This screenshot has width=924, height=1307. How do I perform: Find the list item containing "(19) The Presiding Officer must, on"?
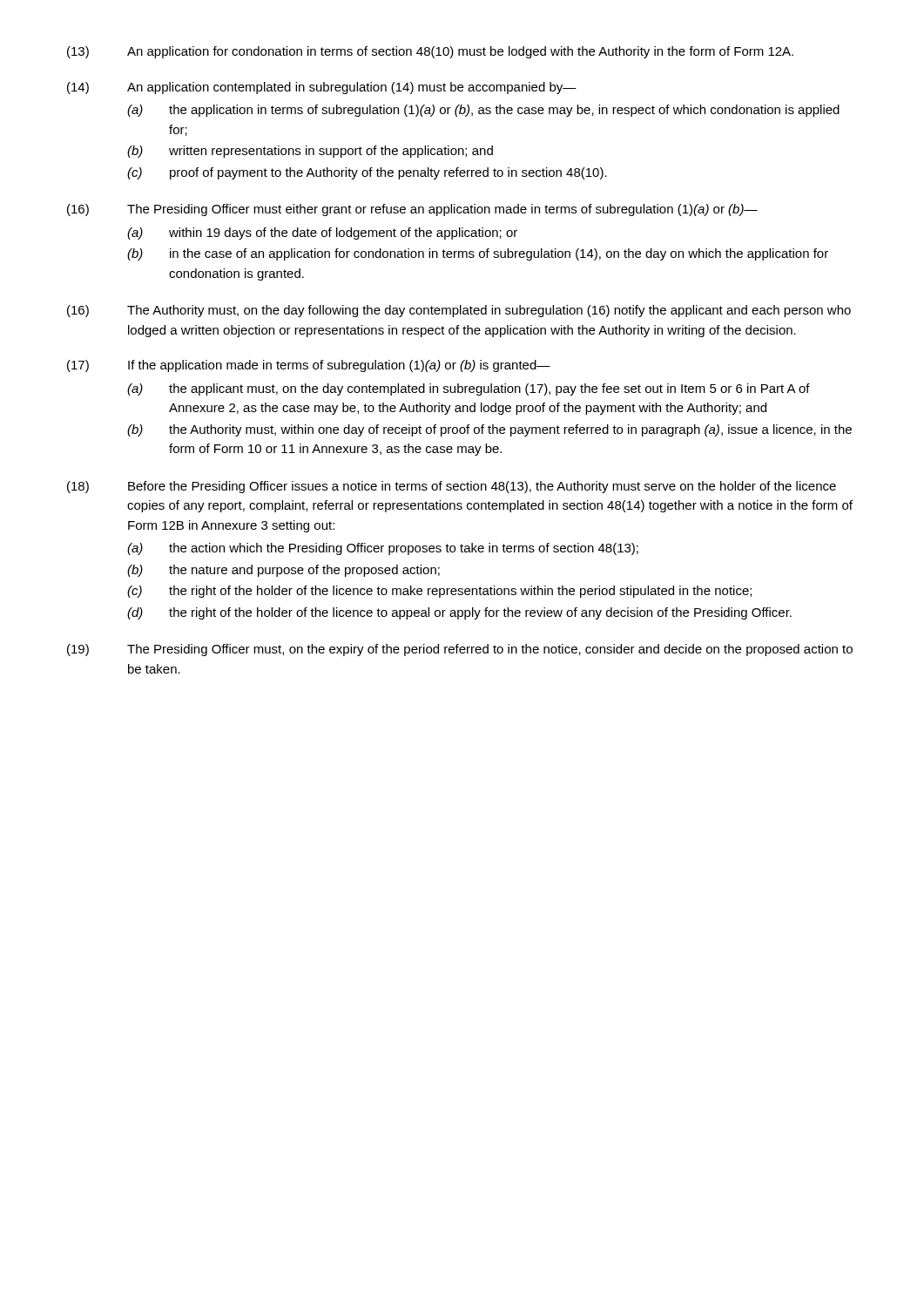click(x=462, y=659)
